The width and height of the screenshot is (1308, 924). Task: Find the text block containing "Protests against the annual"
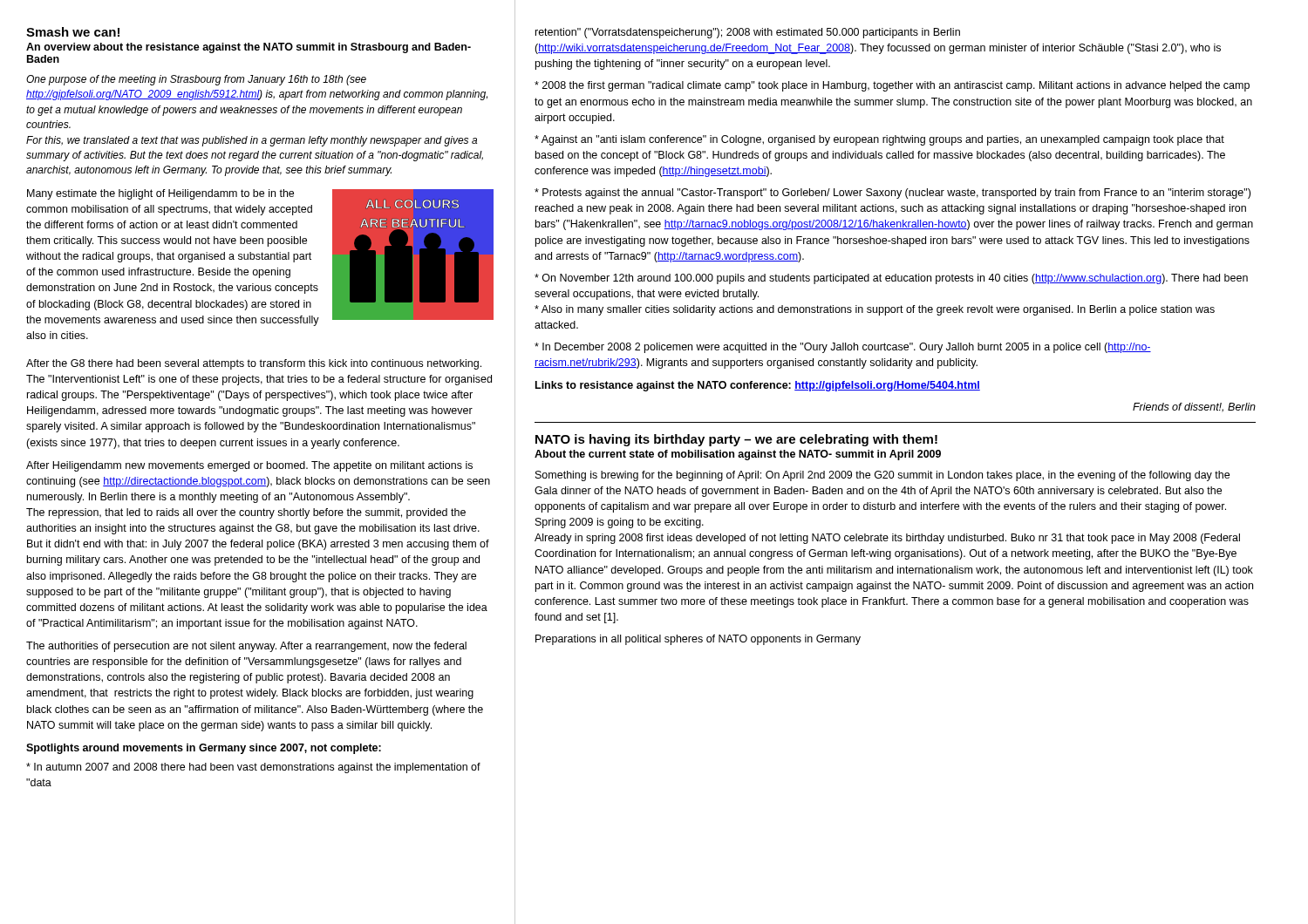click(895, 224)
